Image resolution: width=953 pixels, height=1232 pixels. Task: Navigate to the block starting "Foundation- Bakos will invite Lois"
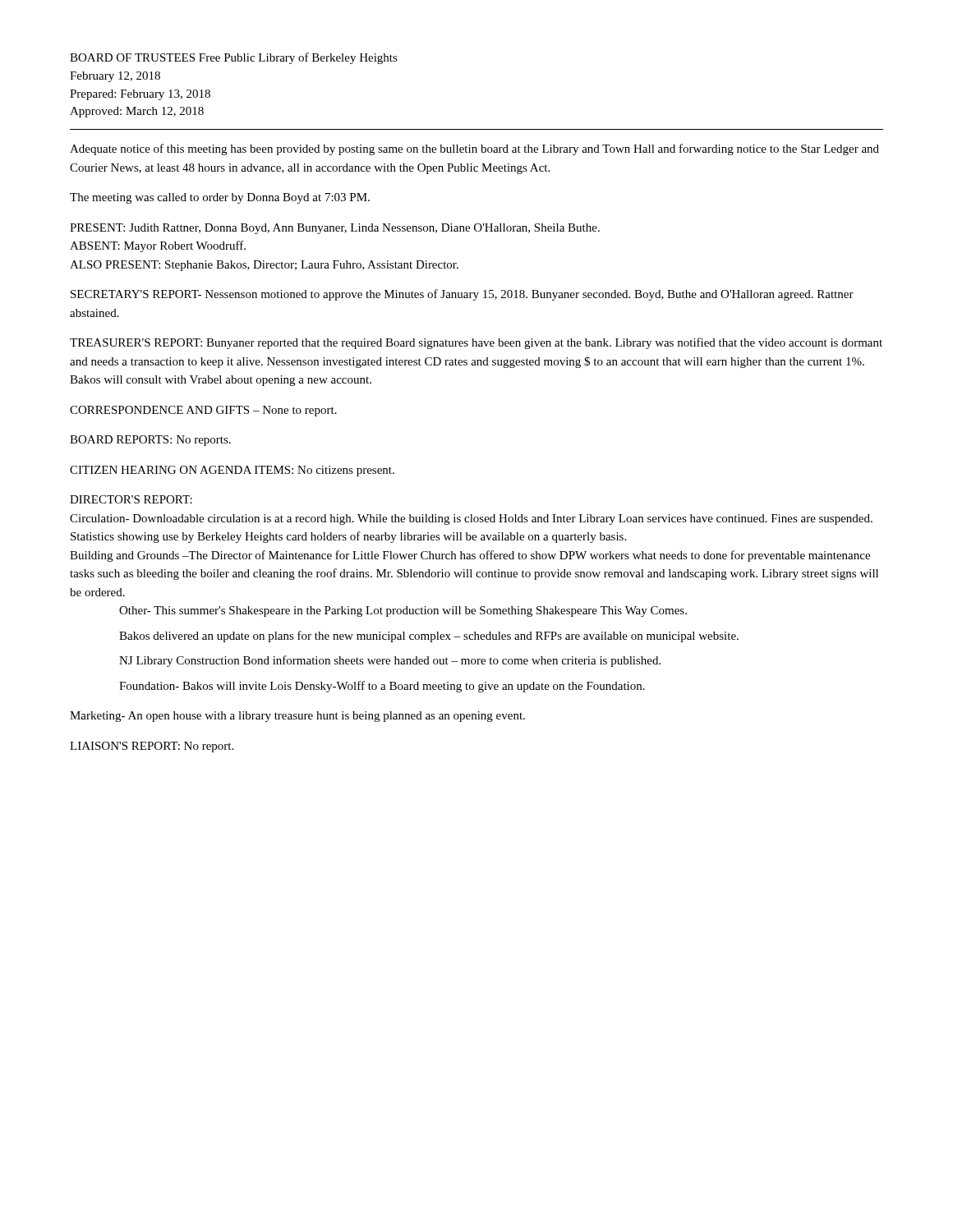coord(382,685)
